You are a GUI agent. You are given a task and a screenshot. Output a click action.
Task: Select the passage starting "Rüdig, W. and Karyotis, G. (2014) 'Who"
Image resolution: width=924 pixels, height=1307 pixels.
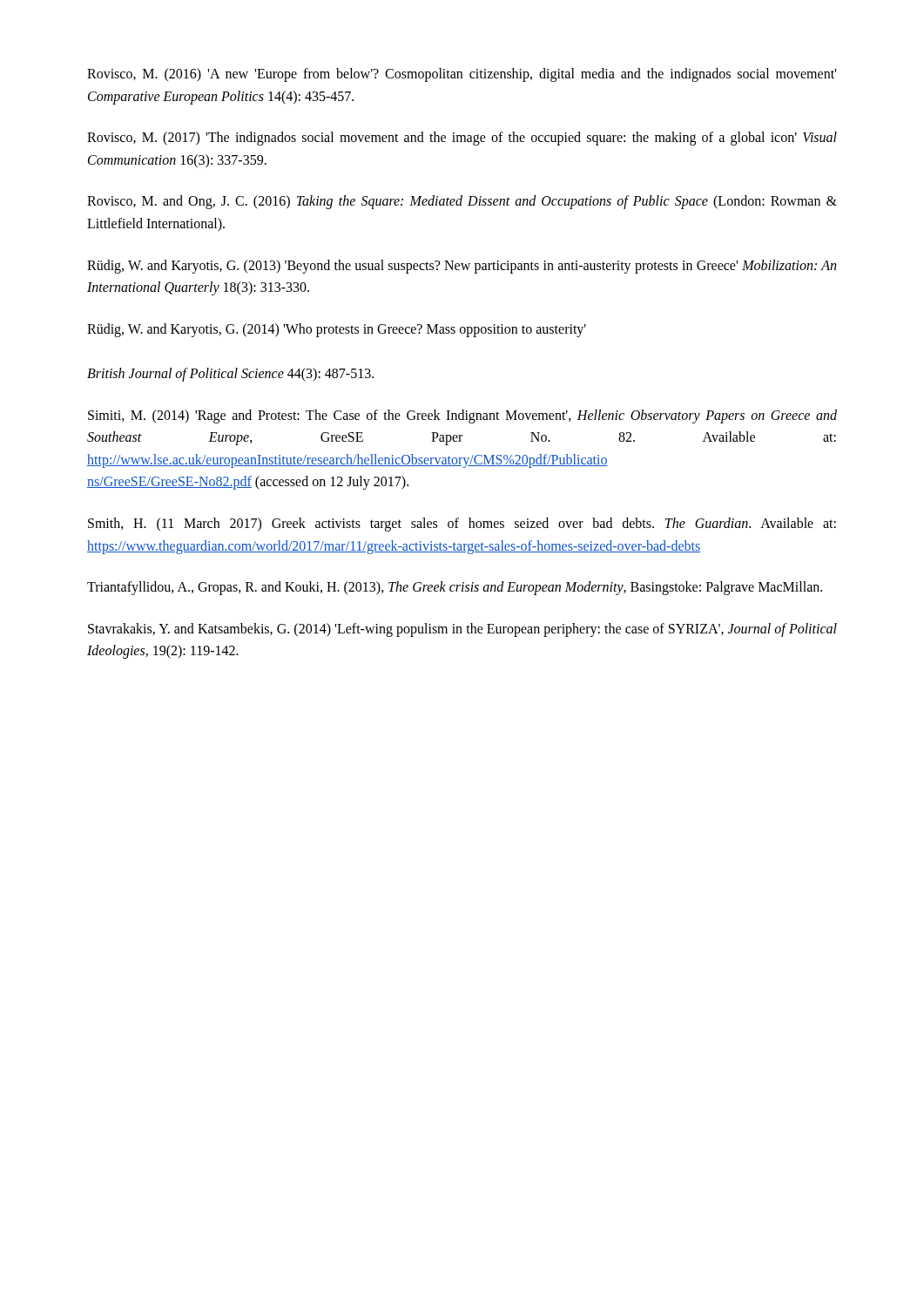[337, 330]
